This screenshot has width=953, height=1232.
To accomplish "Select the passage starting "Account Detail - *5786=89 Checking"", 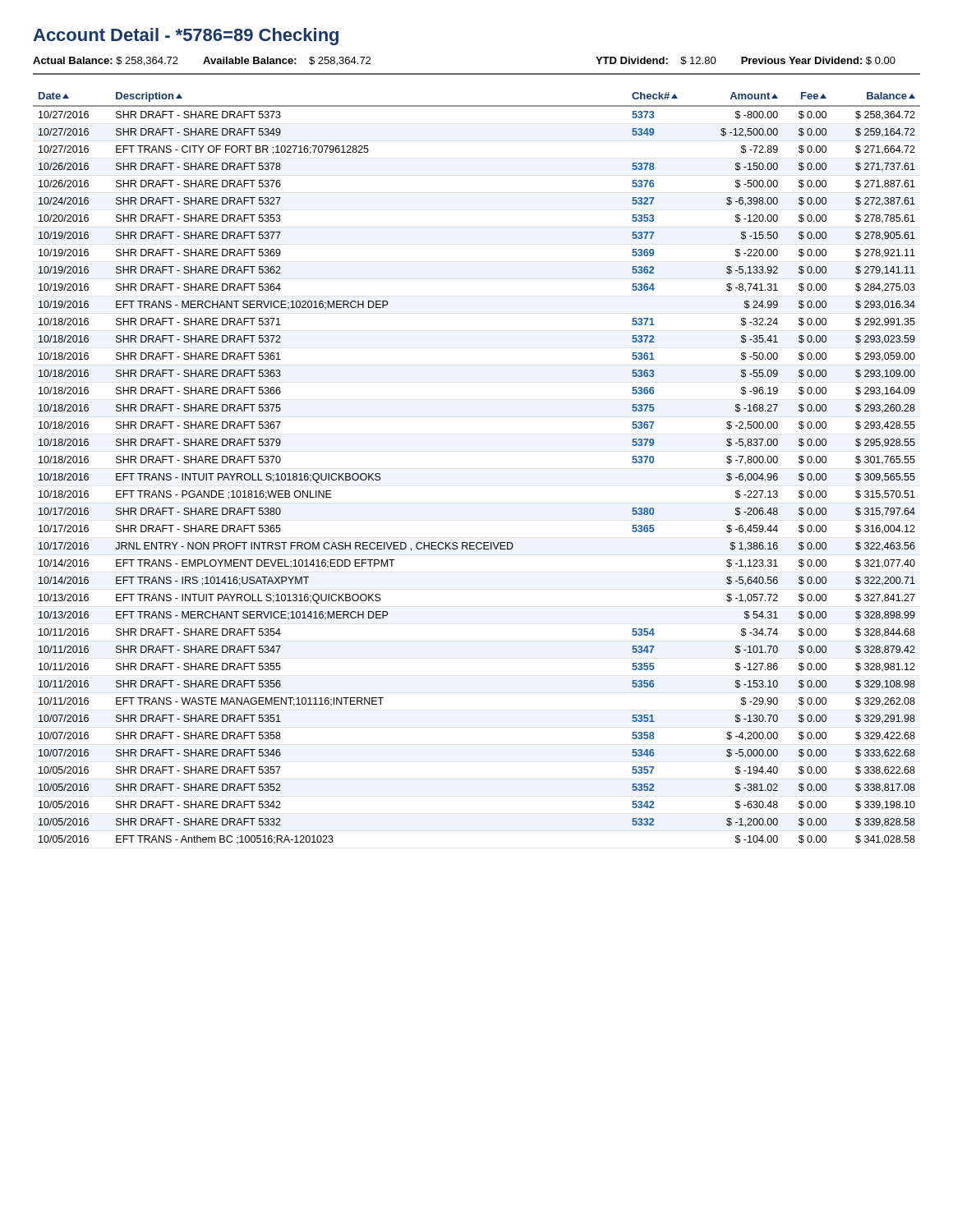I will coord(186,37).
